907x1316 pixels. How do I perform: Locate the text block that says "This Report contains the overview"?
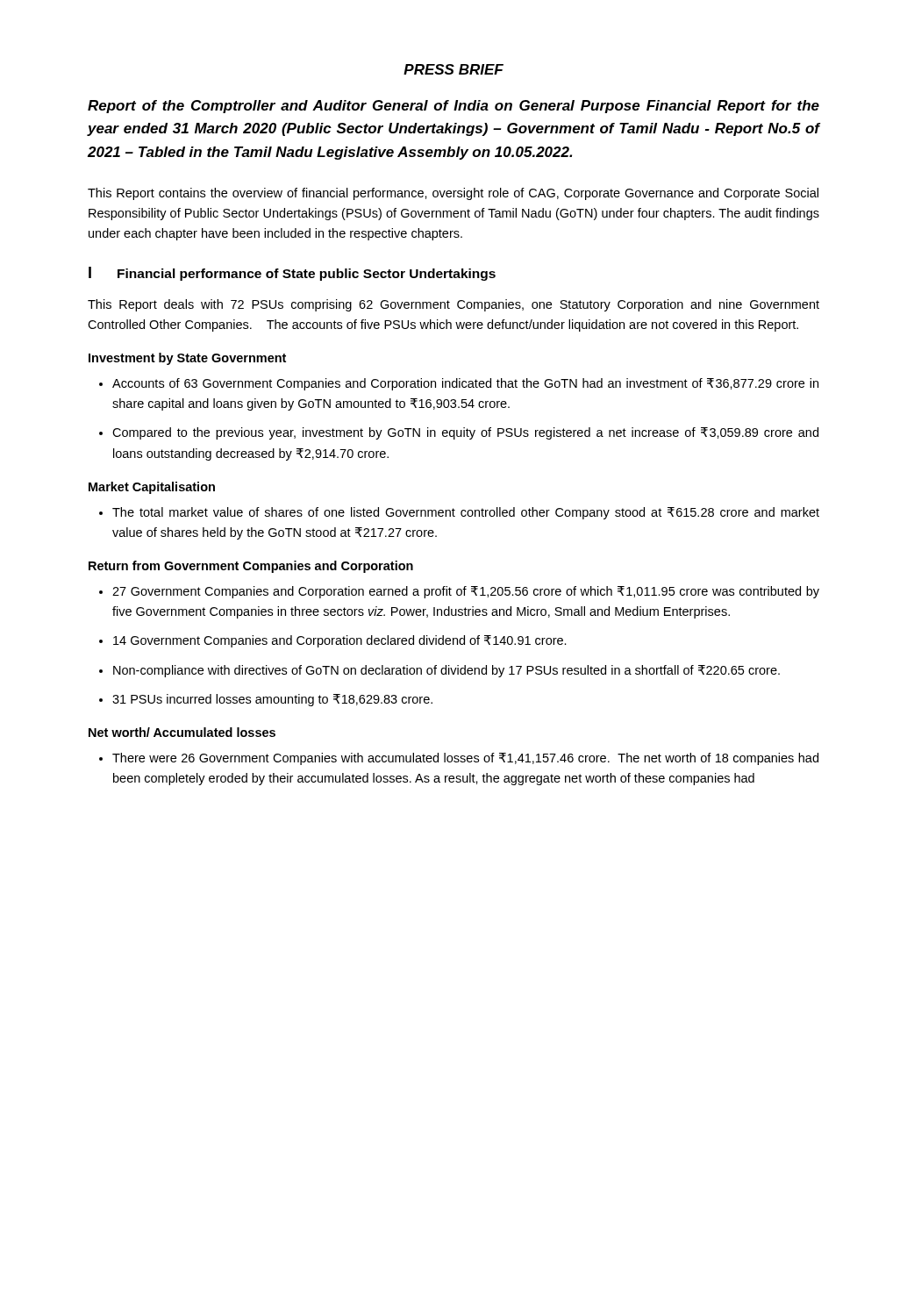pos(454,213)
